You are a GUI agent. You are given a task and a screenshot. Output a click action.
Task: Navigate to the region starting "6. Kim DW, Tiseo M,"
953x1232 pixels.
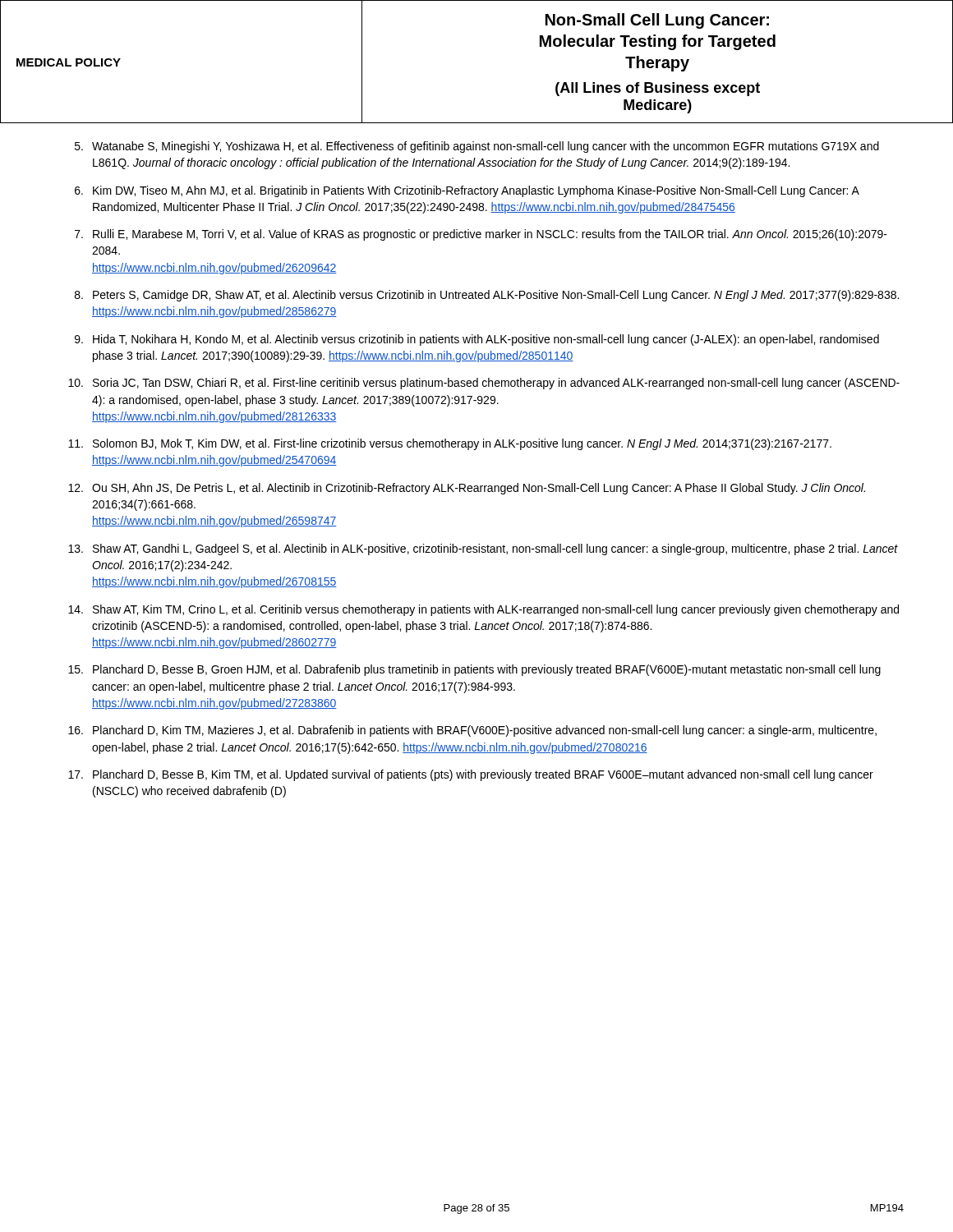(x=476, y=199)
